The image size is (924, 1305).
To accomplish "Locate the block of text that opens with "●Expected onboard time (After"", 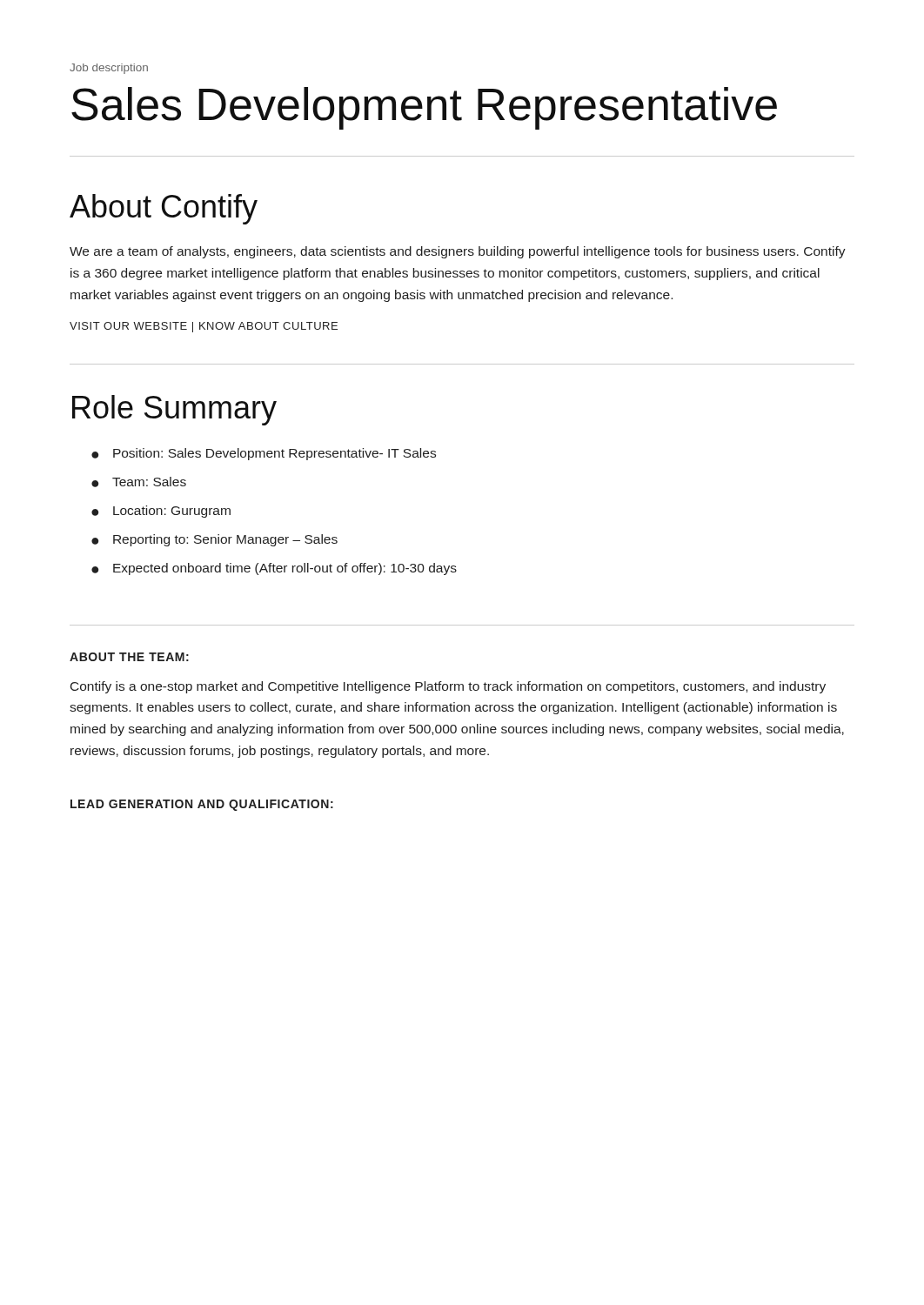I will [x=274, y=569].
